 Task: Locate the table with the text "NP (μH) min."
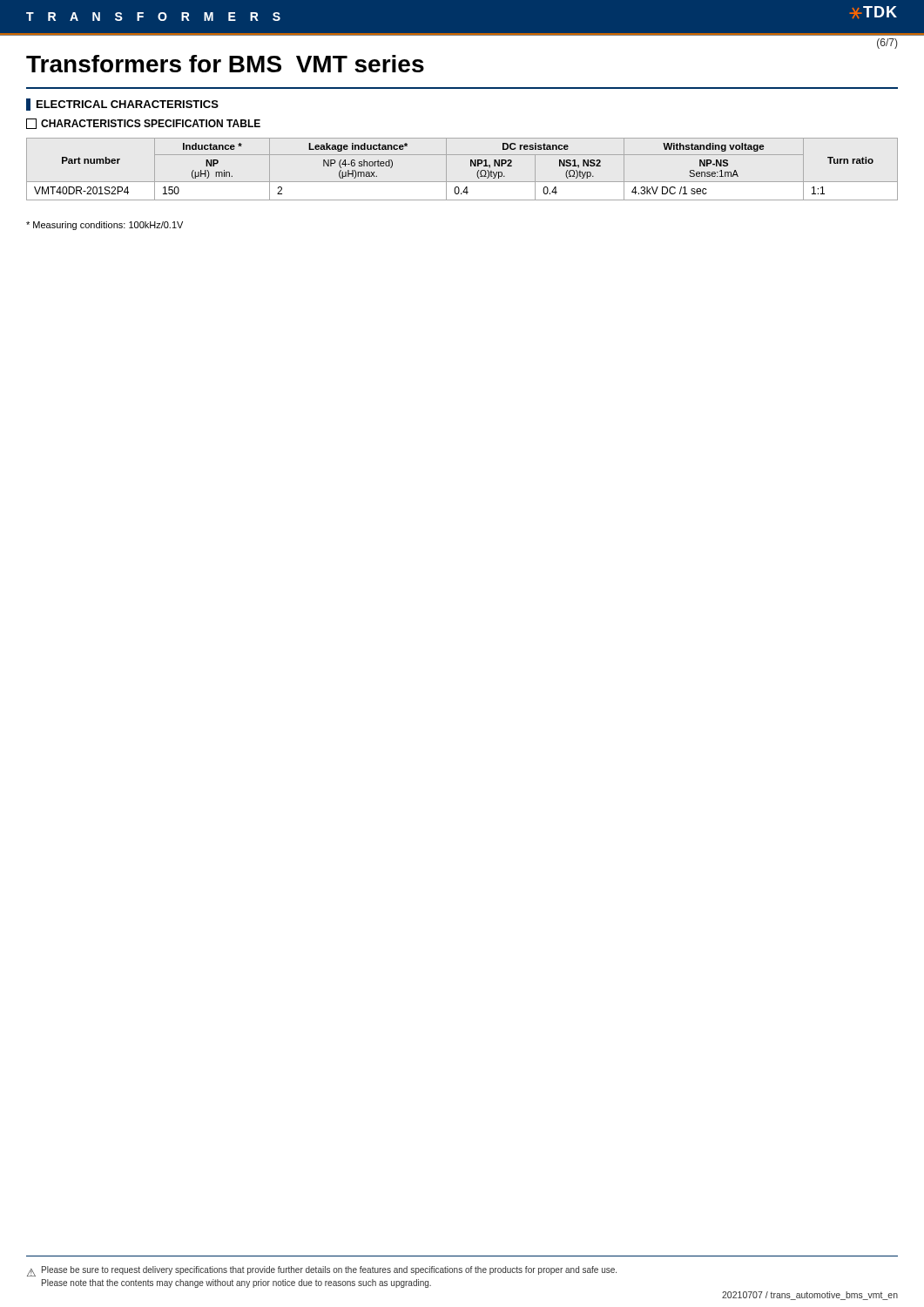click(462, 169)
